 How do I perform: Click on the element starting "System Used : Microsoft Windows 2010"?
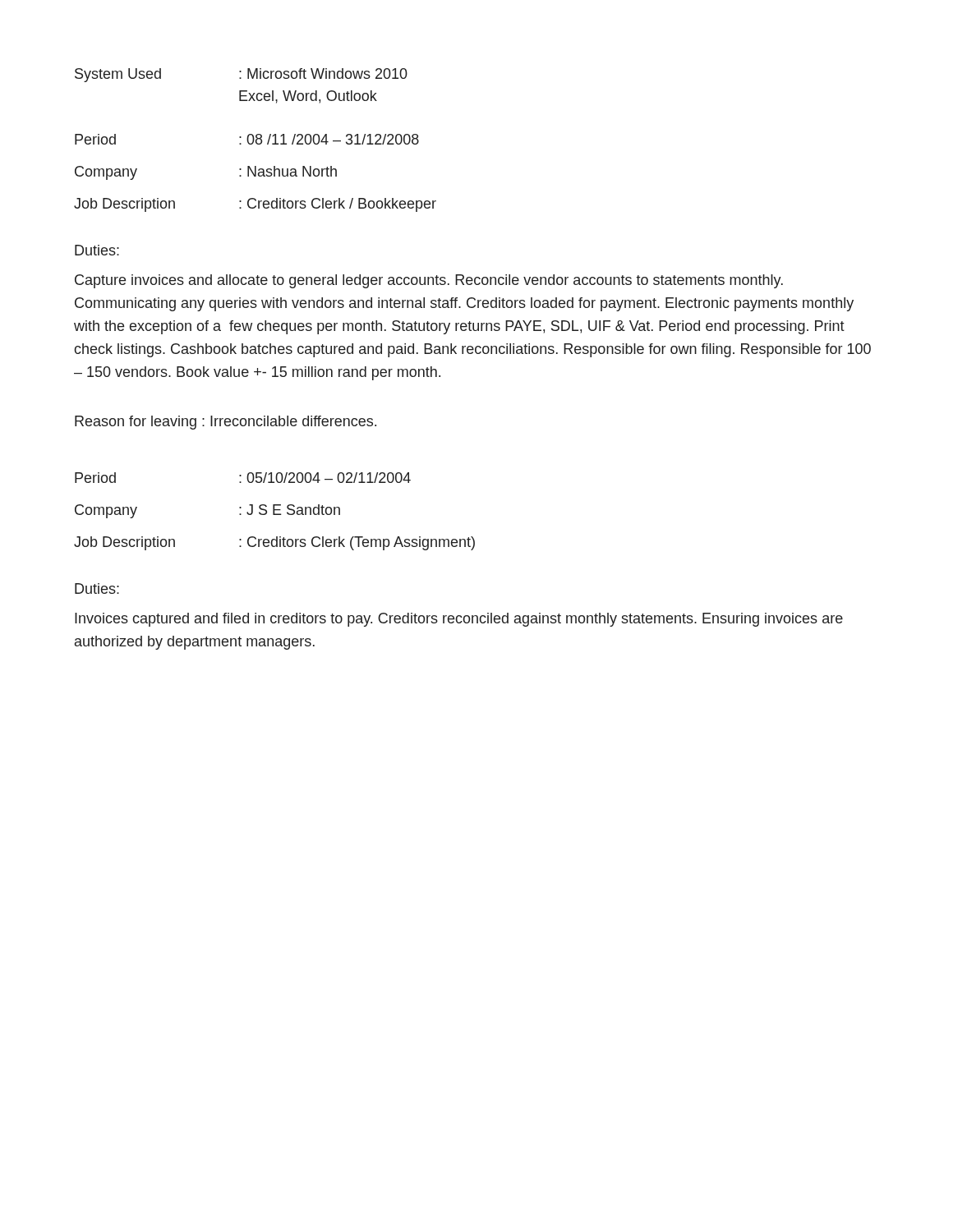click(x=241, y=75)
